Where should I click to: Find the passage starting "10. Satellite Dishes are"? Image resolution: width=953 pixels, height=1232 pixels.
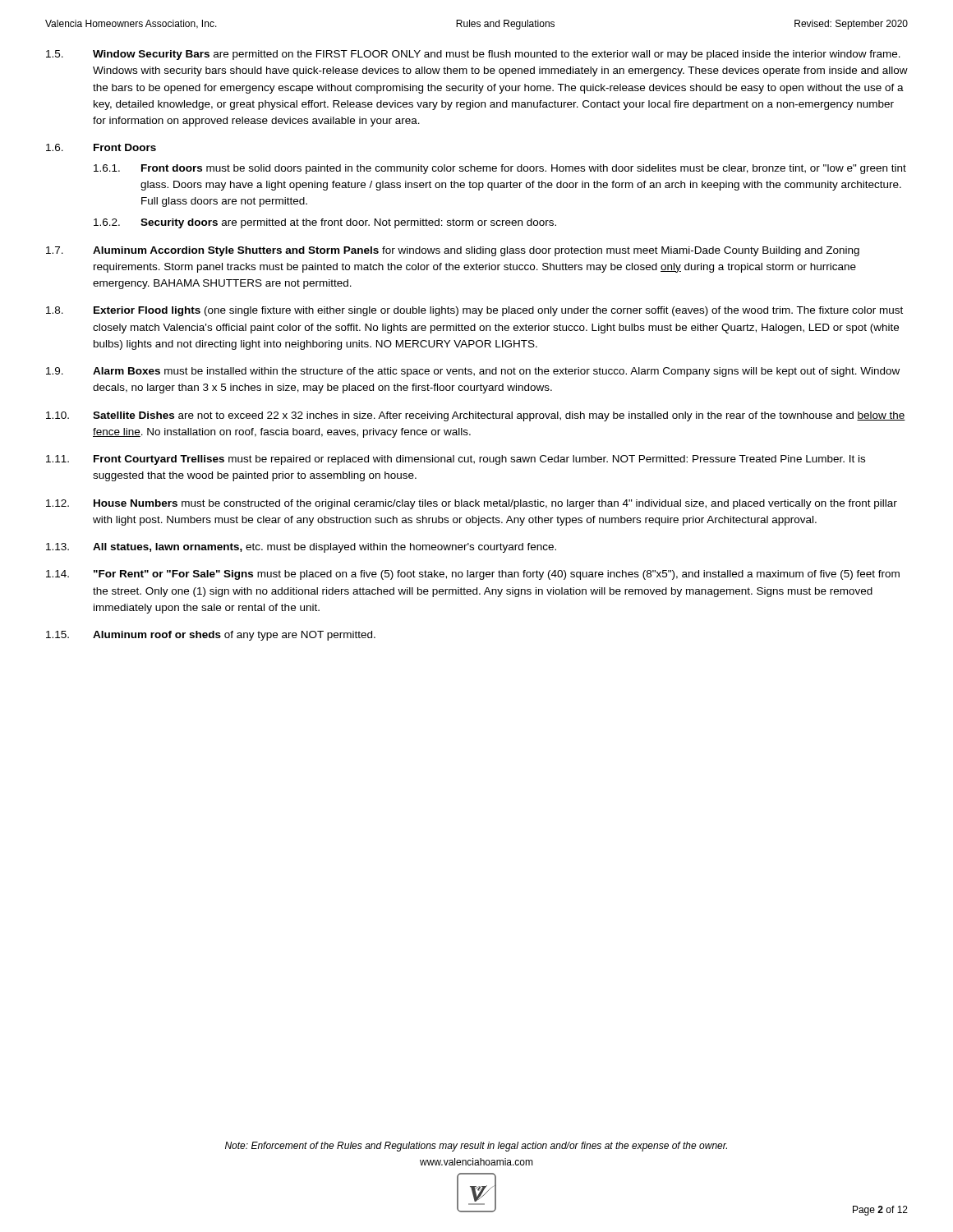click(476, 424)
